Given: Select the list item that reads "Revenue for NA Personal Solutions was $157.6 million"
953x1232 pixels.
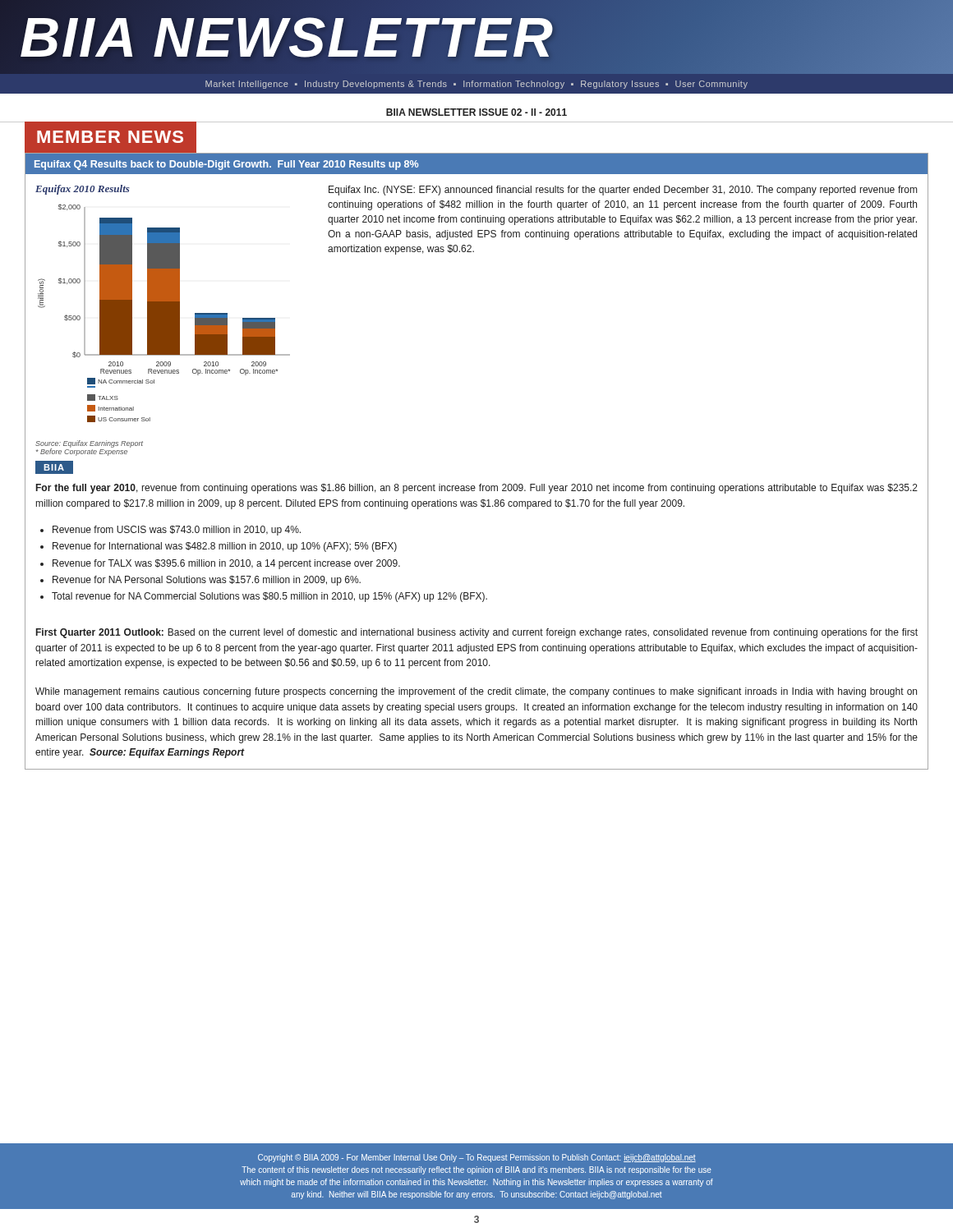Looking at the screenshot, I should click(207, 580).
